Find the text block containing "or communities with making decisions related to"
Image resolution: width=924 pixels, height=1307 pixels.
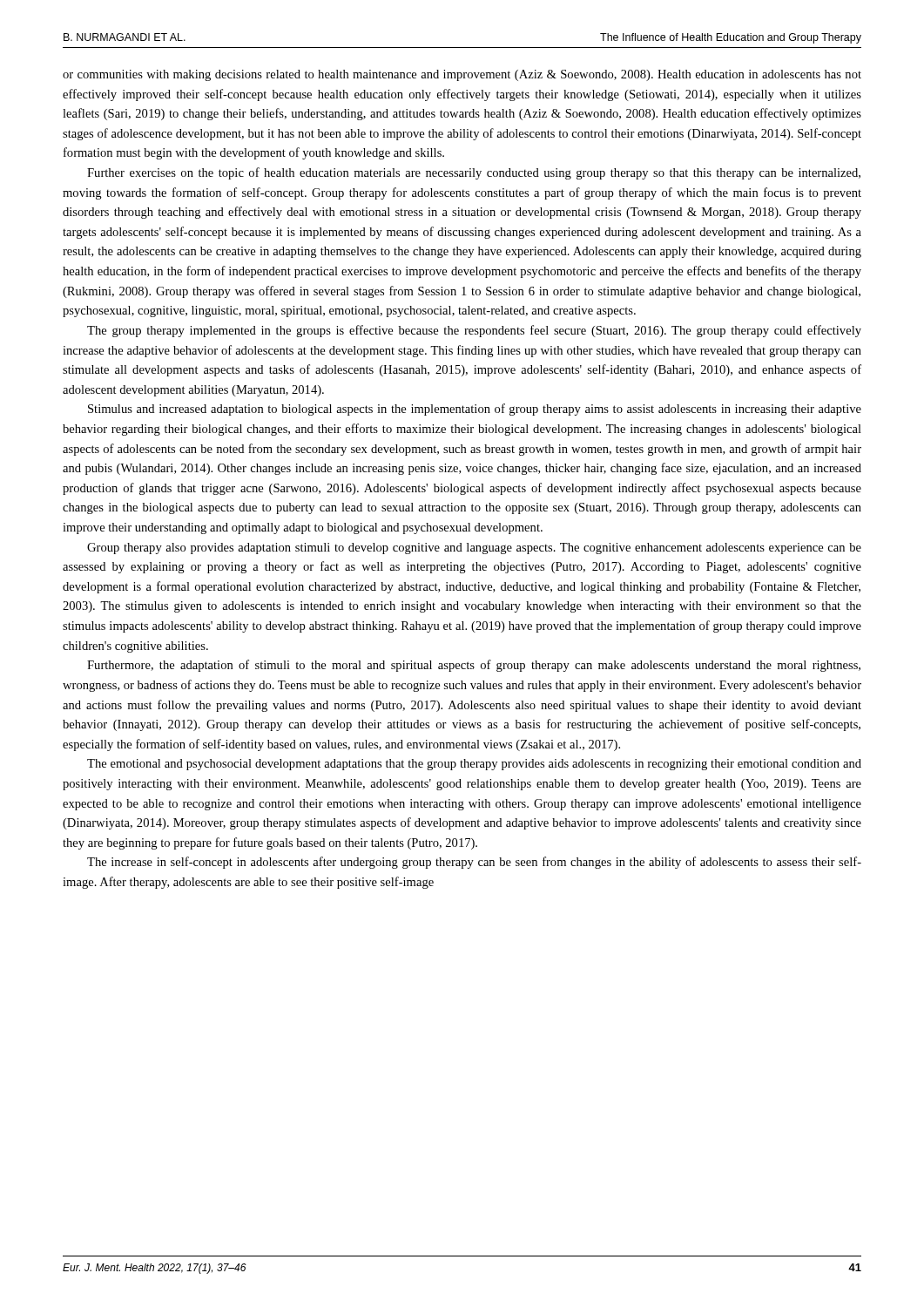462,114
